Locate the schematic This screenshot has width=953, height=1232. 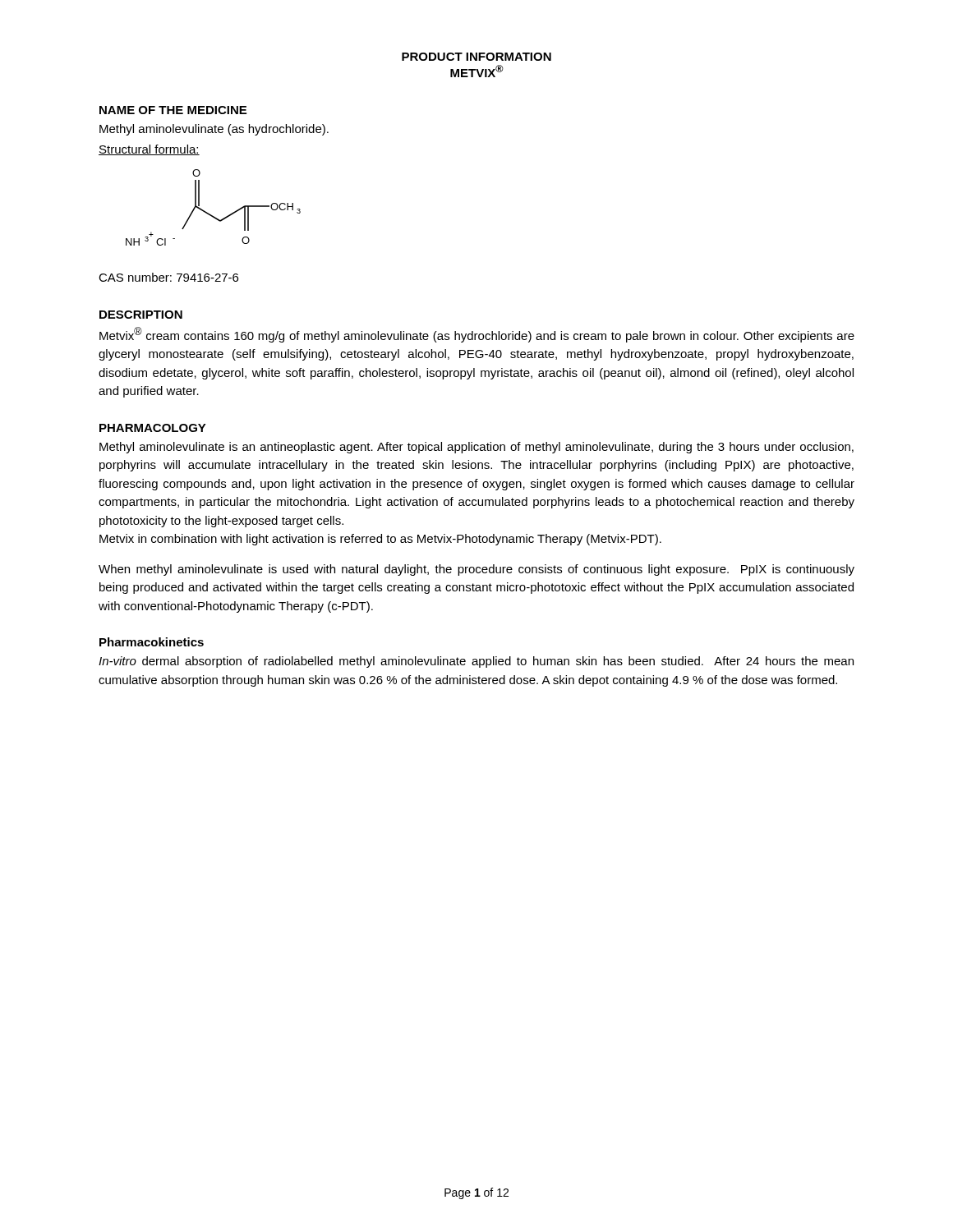(489, 210)
